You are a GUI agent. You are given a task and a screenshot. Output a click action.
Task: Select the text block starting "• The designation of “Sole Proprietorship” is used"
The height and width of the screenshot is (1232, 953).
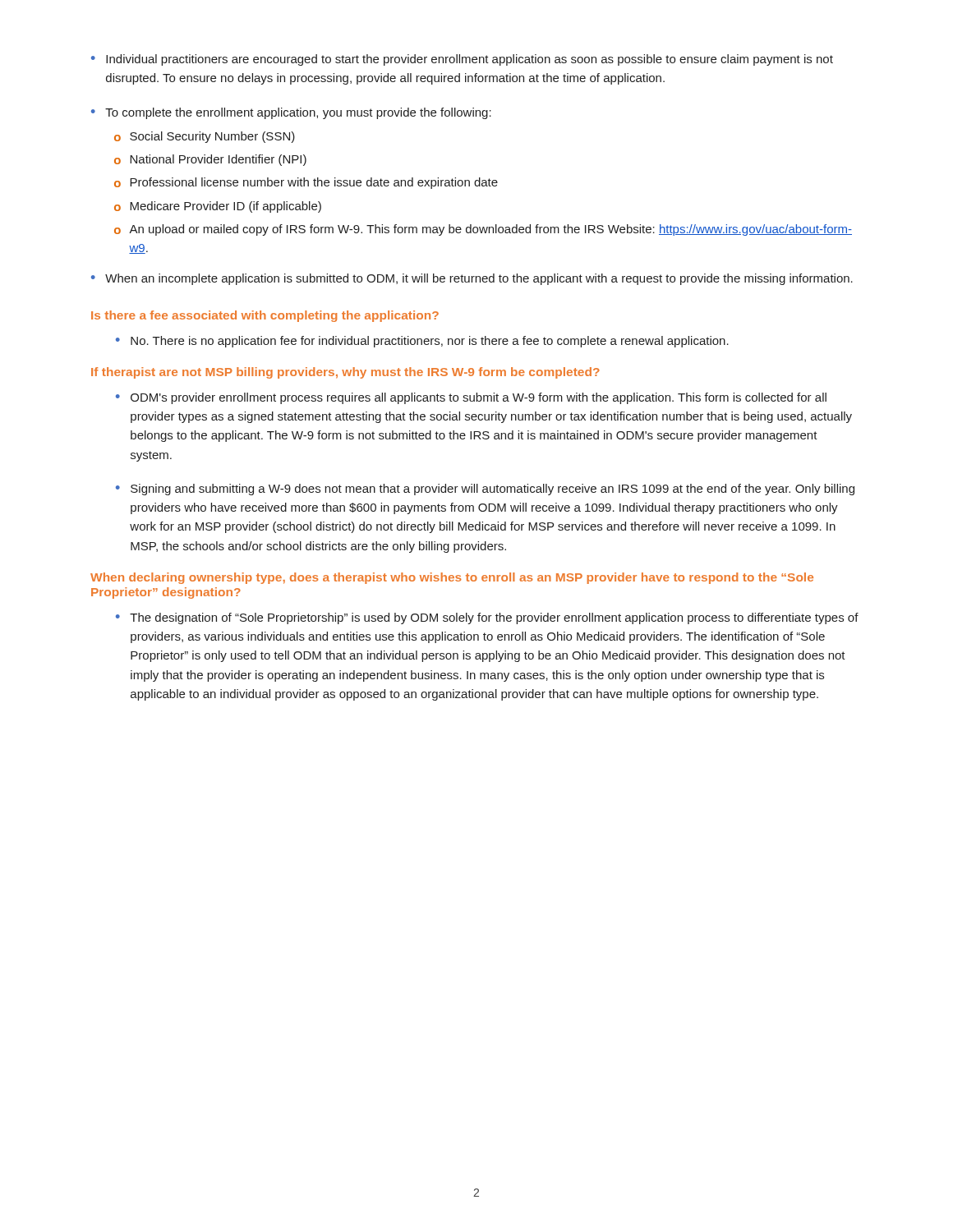click(489, 655)
